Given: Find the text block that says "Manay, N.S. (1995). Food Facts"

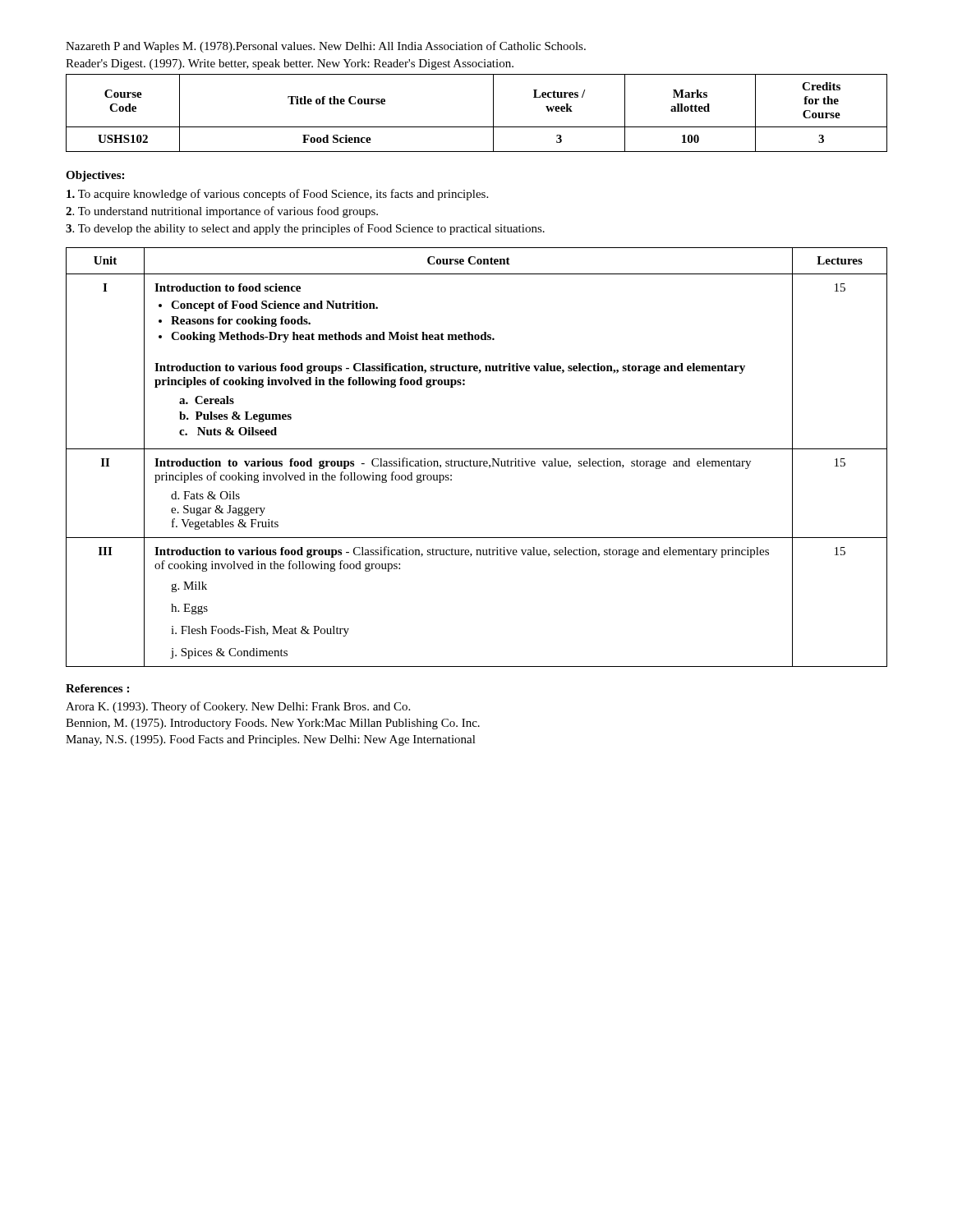Looking at the screenshot, I should click(x=271, y=739).
